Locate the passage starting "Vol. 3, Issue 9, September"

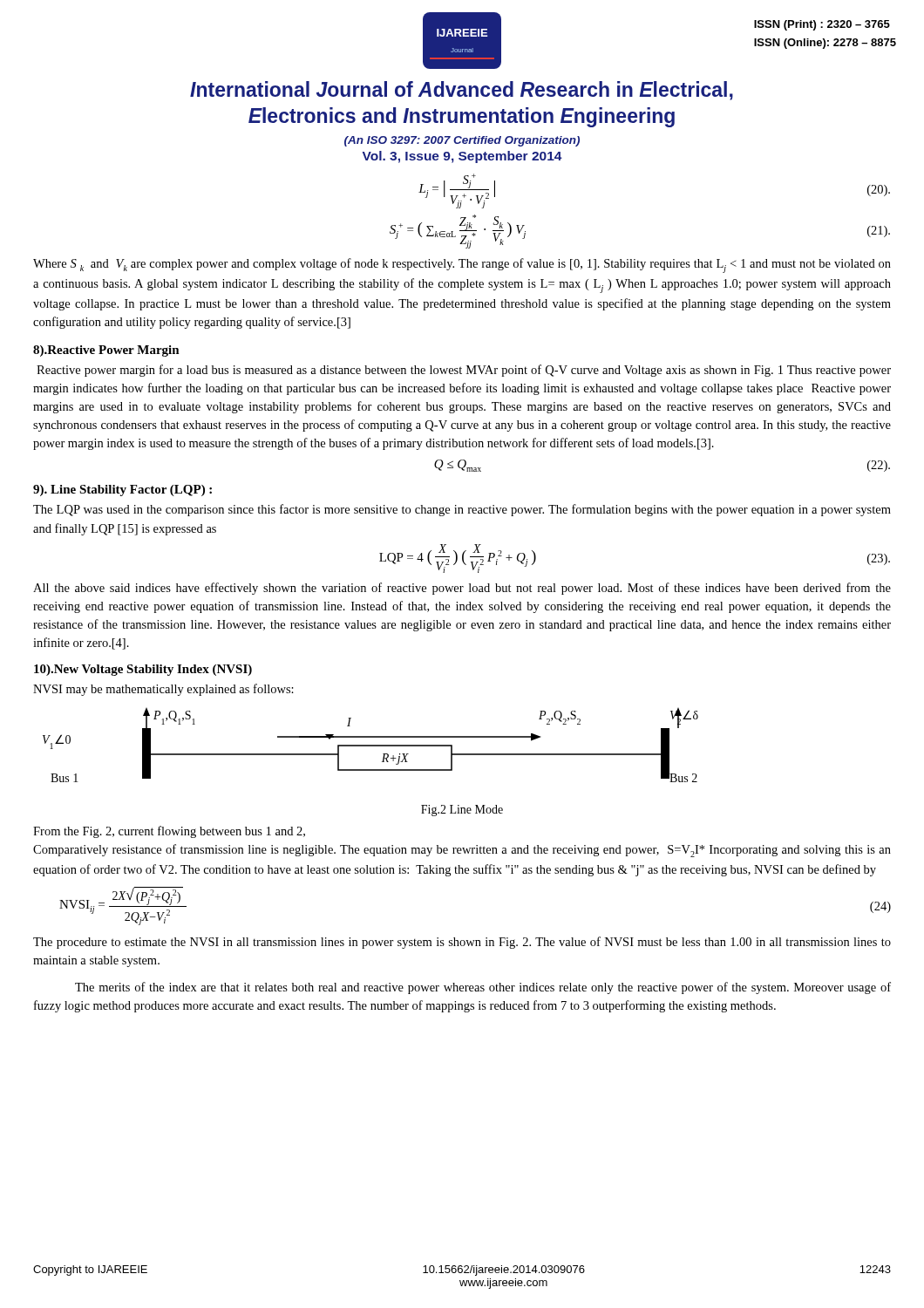462,155
